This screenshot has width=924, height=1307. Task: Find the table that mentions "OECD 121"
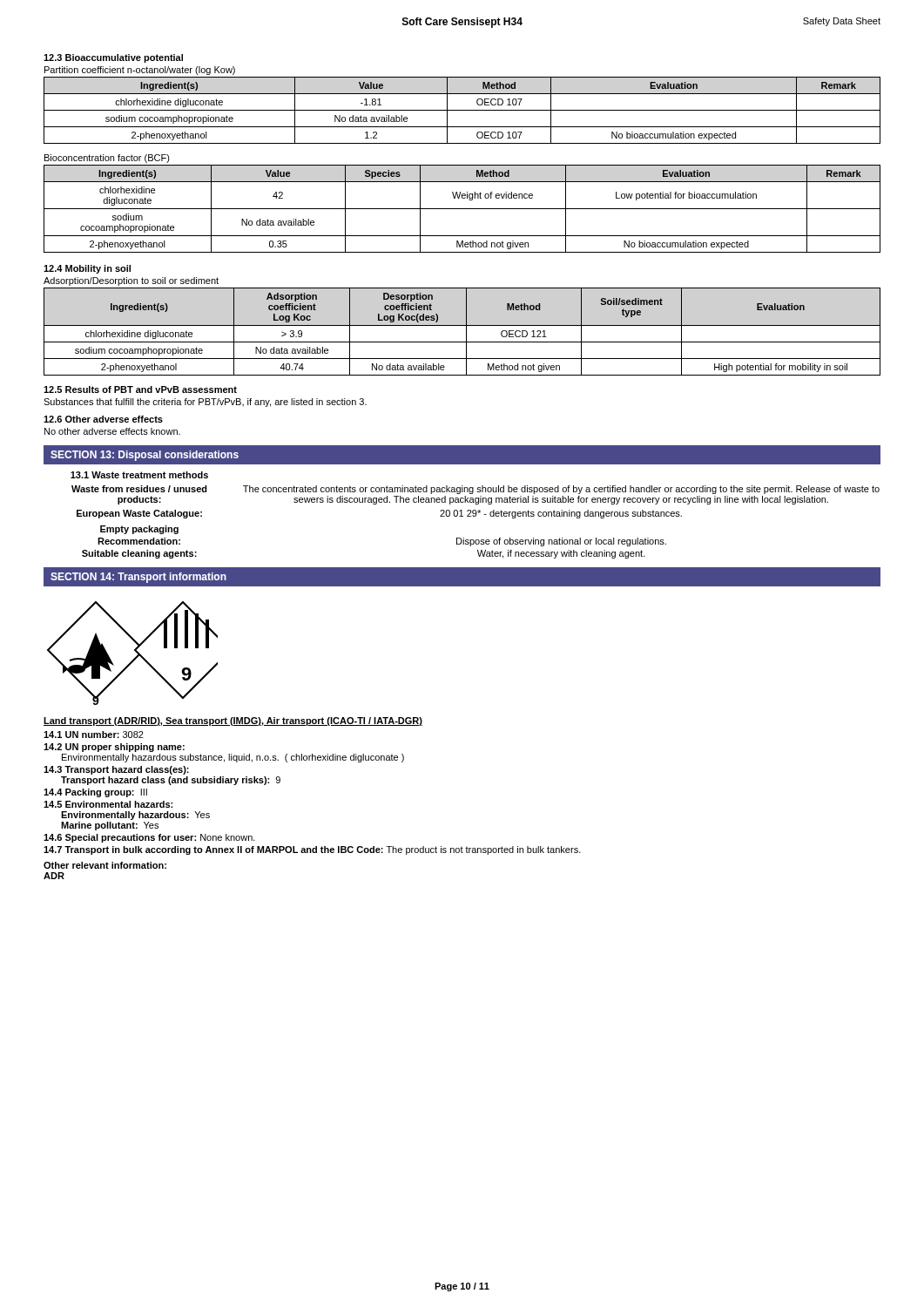(462, 332)
